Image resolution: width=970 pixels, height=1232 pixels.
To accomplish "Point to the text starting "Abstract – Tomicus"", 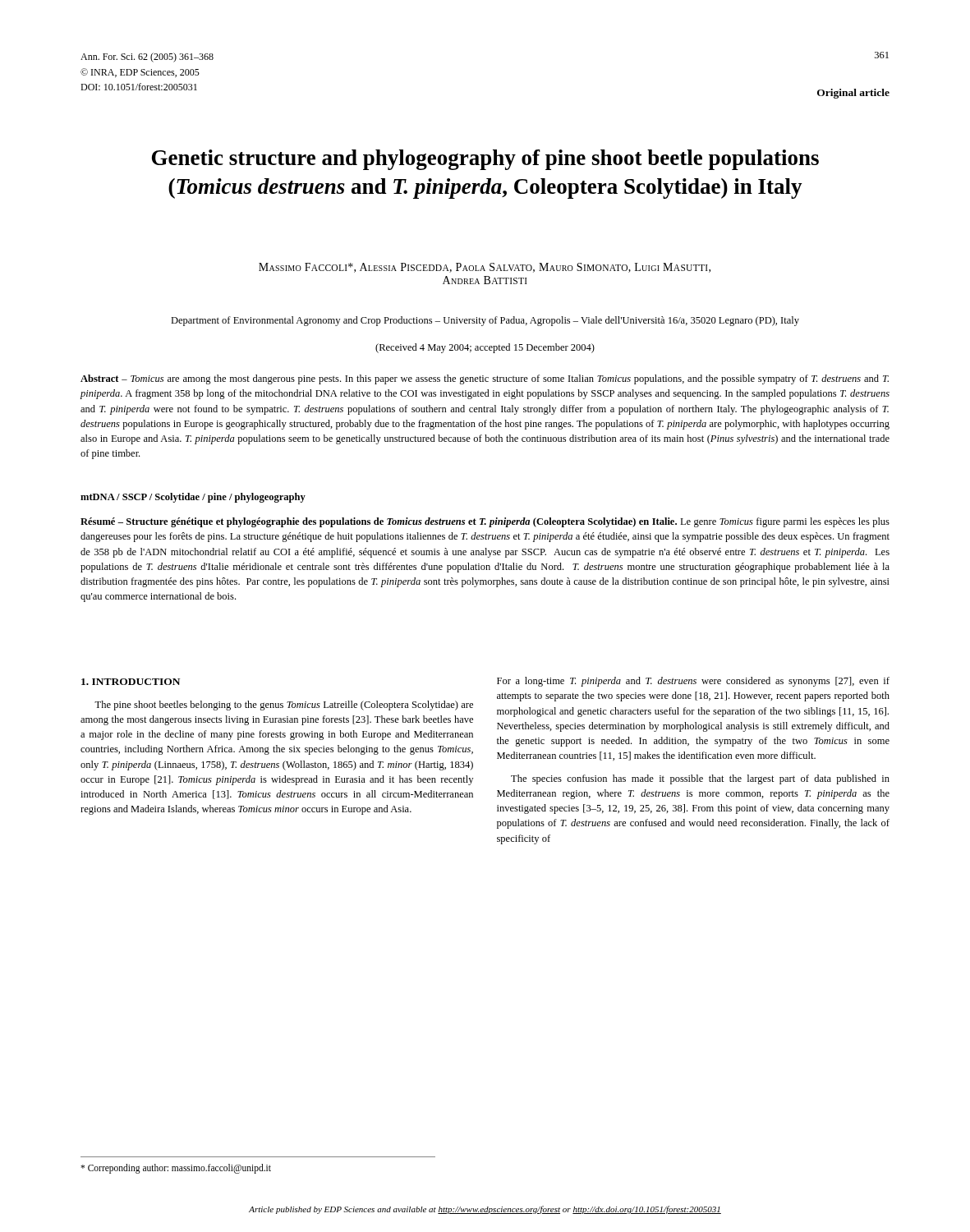I will 485,416.
